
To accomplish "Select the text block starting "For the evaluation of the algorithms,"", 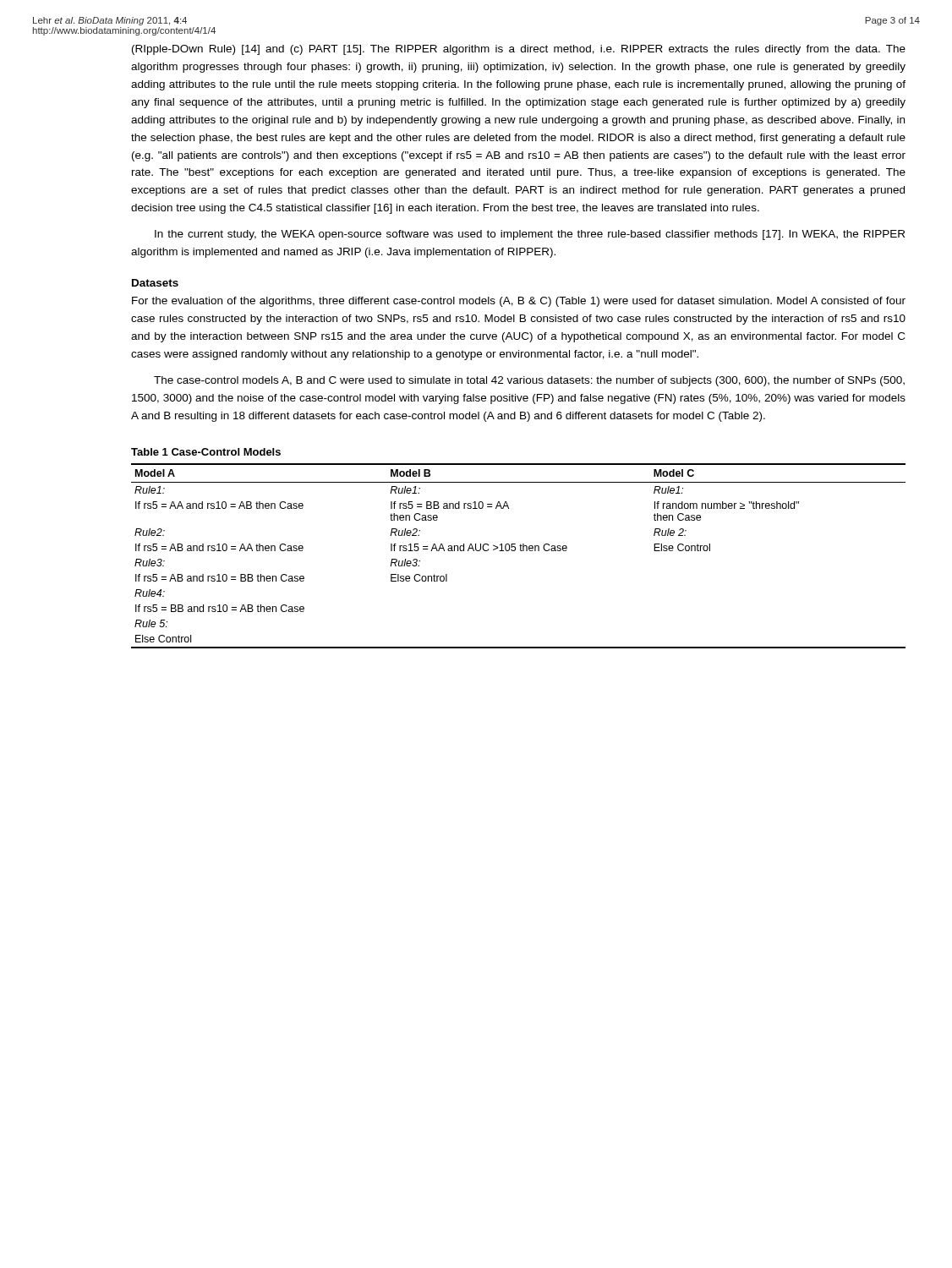I will pyautogui.click(x=518, y=327).
